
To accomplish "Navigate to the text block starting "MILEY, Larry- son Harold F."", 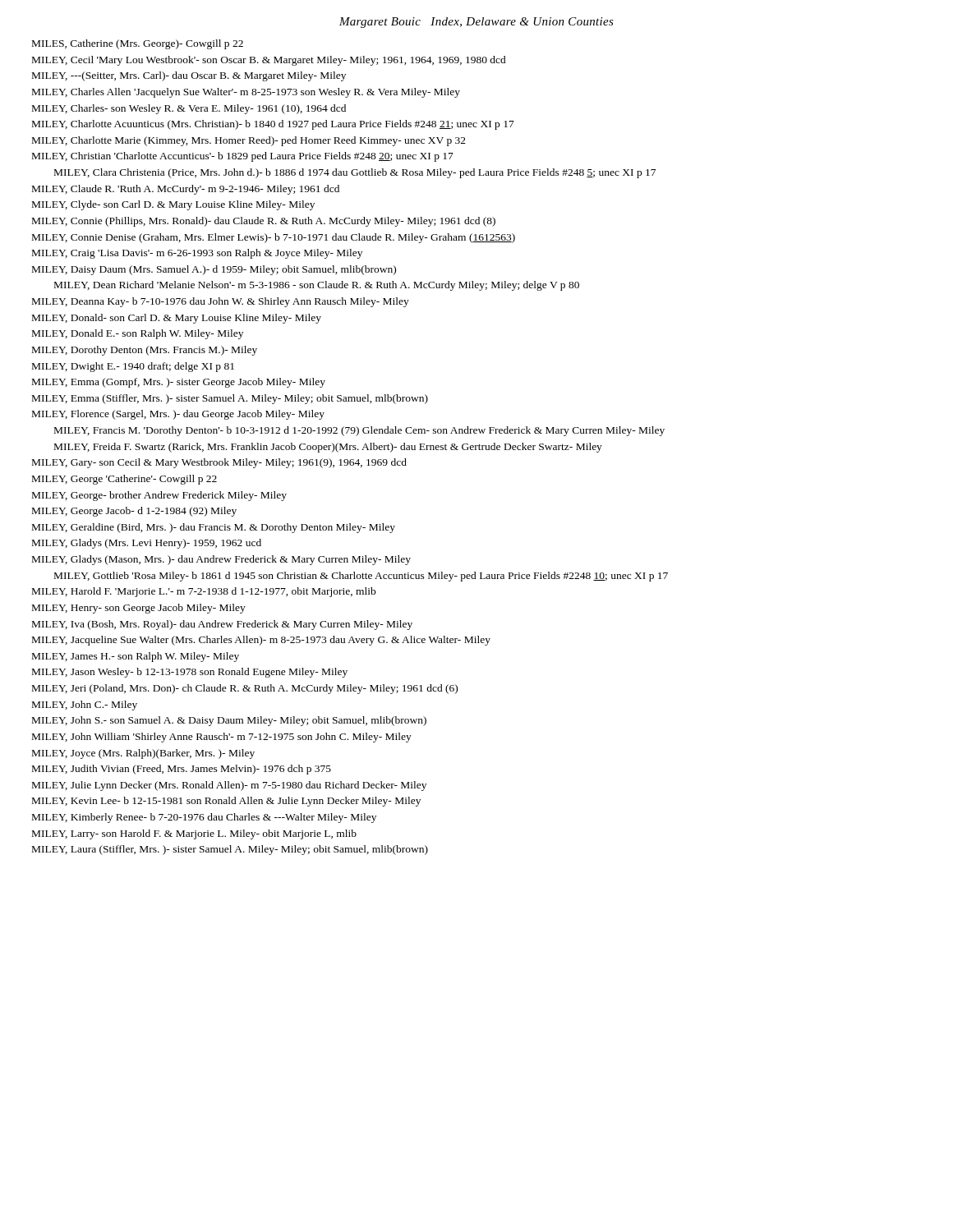I will click(x=194, y=833).
